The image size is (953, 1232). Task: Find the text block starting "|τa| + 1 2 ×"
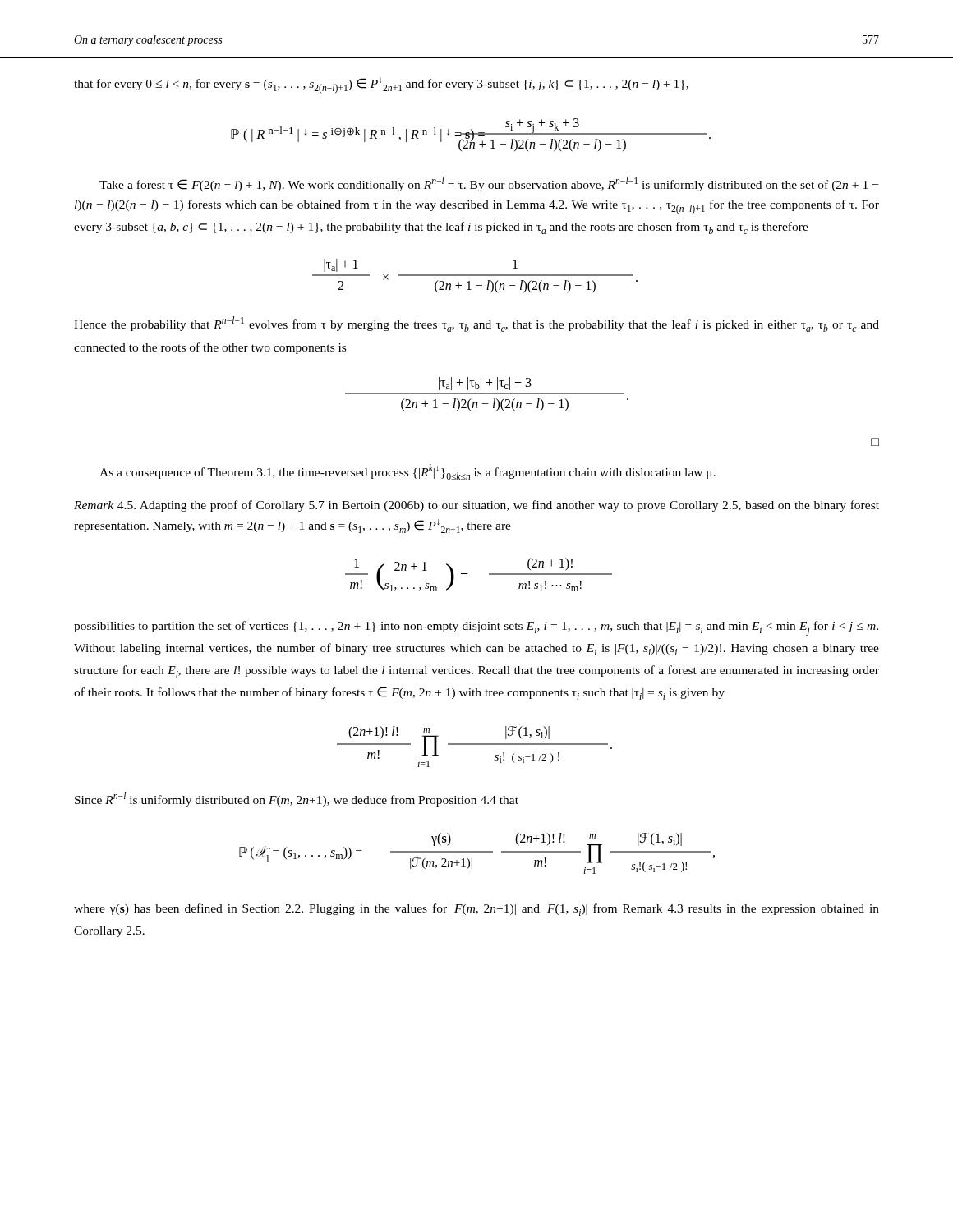[x=476, y=274]
